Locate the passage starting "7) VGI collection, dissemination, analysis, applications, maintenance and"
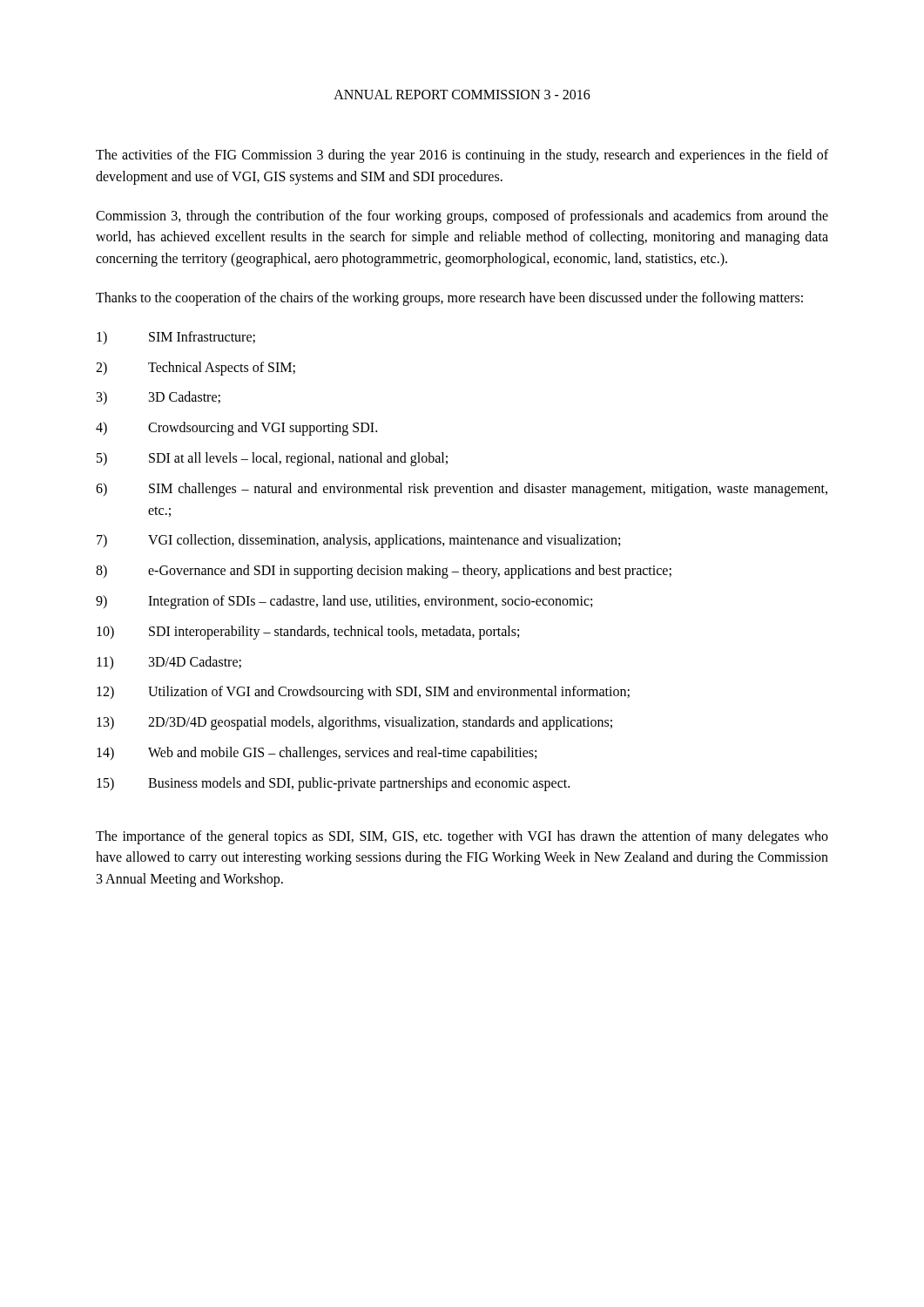 pos(462,541)
